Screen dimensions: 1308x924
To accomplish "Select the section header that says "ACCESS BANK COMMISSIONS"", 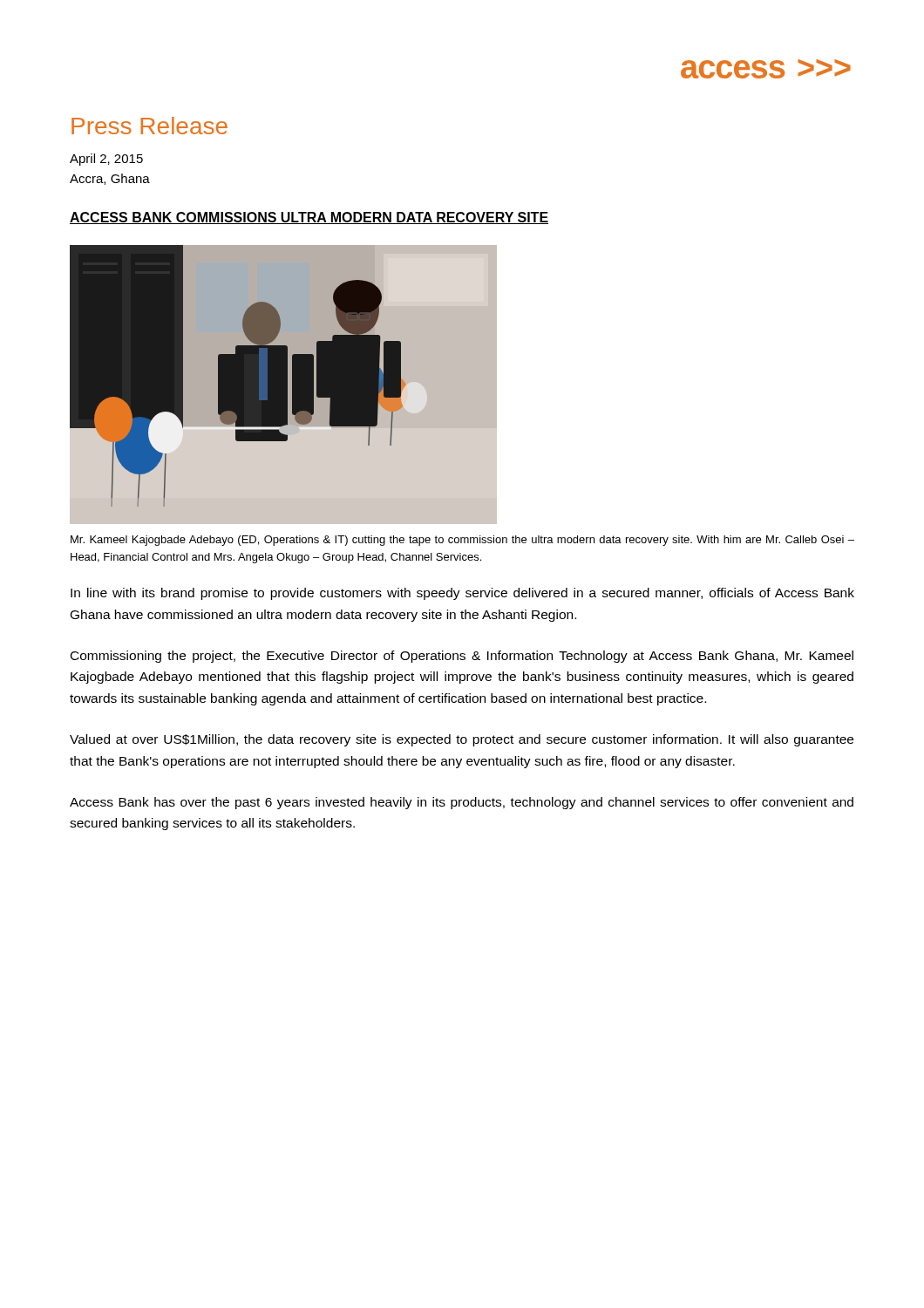I will 309,218.
